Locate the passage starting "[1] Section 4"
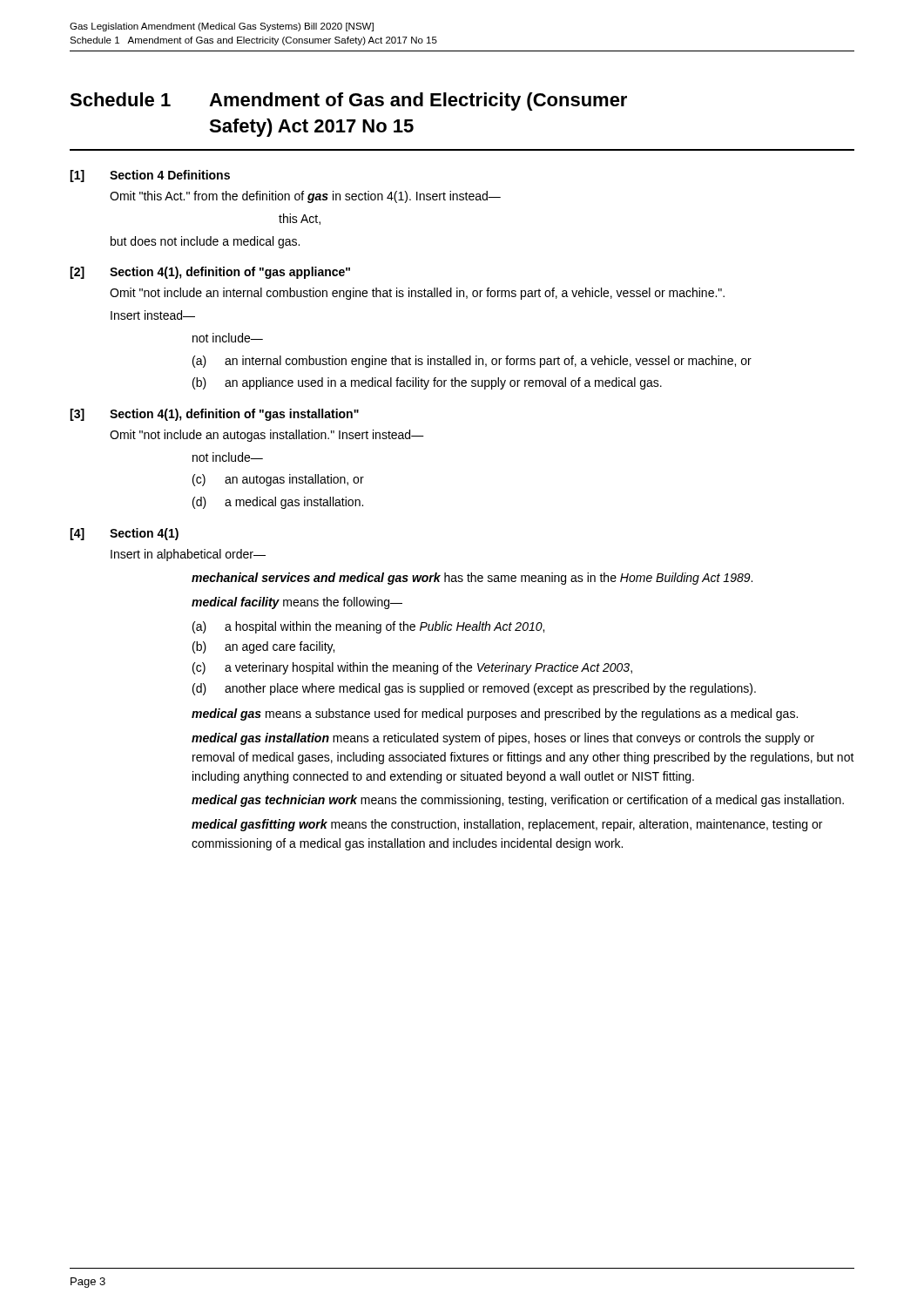Screen dimensions: 1307x924 click(150, 175)
